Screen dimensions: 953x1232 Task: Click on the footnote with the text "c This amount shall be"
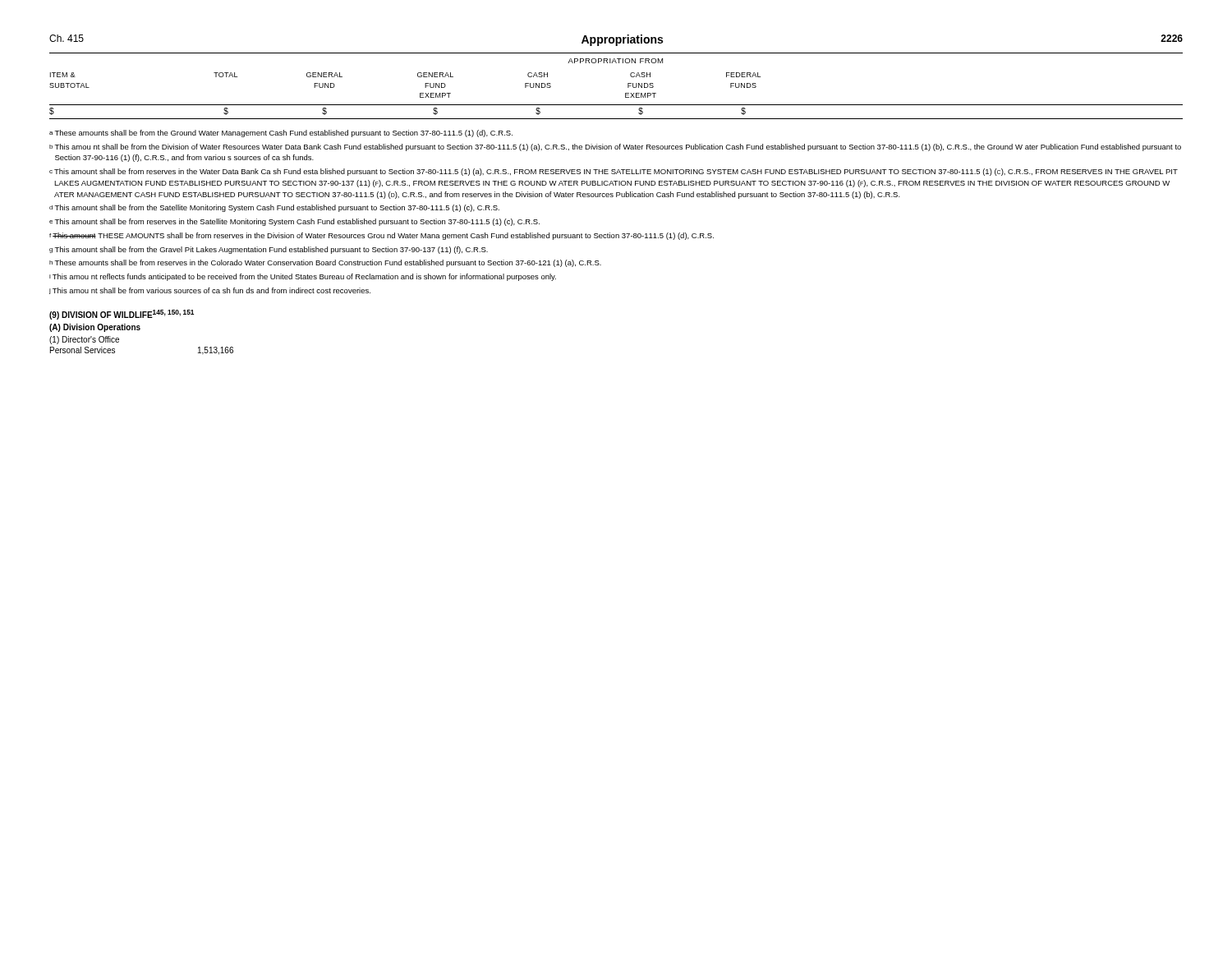click(616, 183)
